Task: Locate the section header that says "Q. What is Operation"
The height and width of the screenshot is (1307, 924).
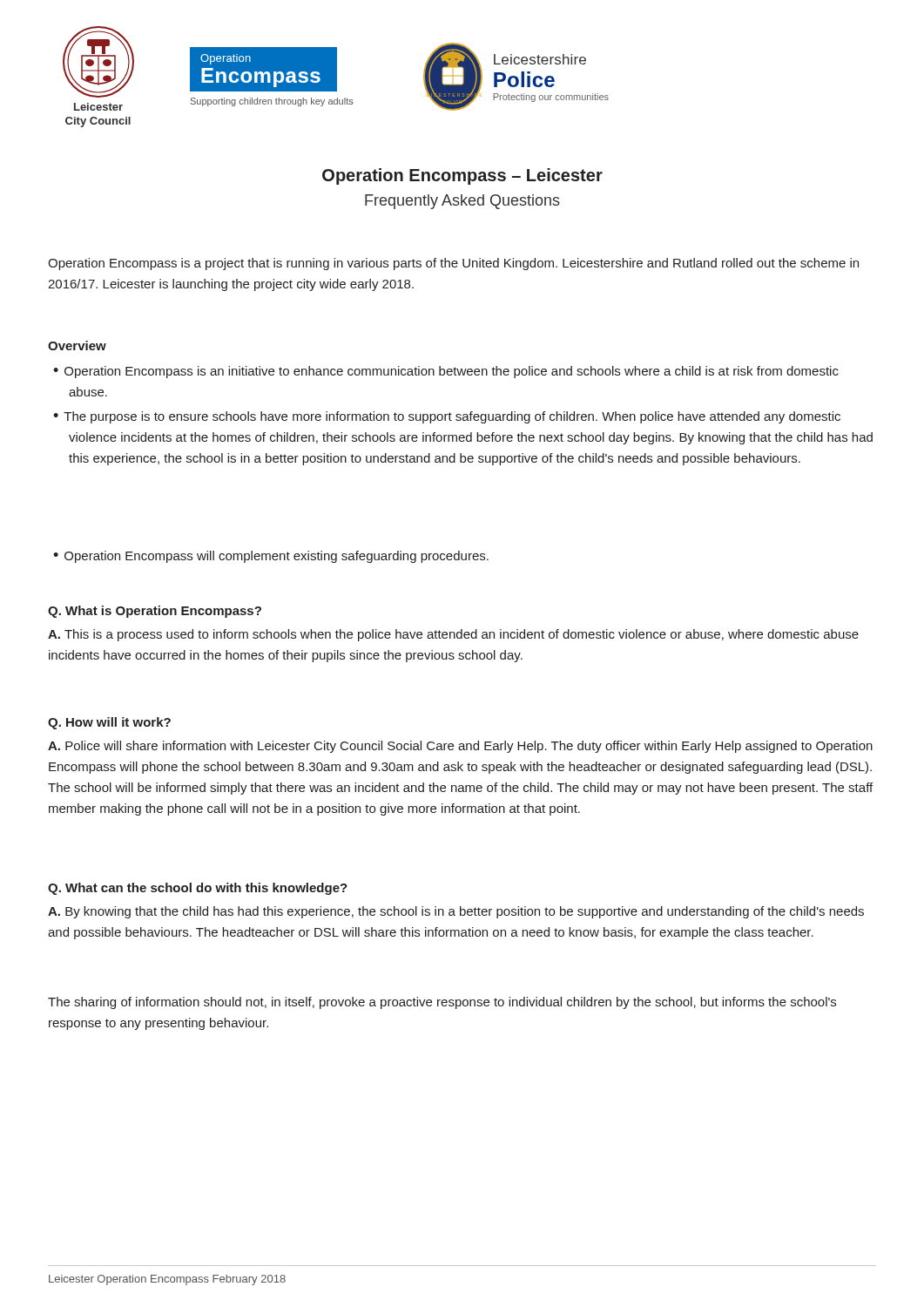Action: click(x=155, y=610)
